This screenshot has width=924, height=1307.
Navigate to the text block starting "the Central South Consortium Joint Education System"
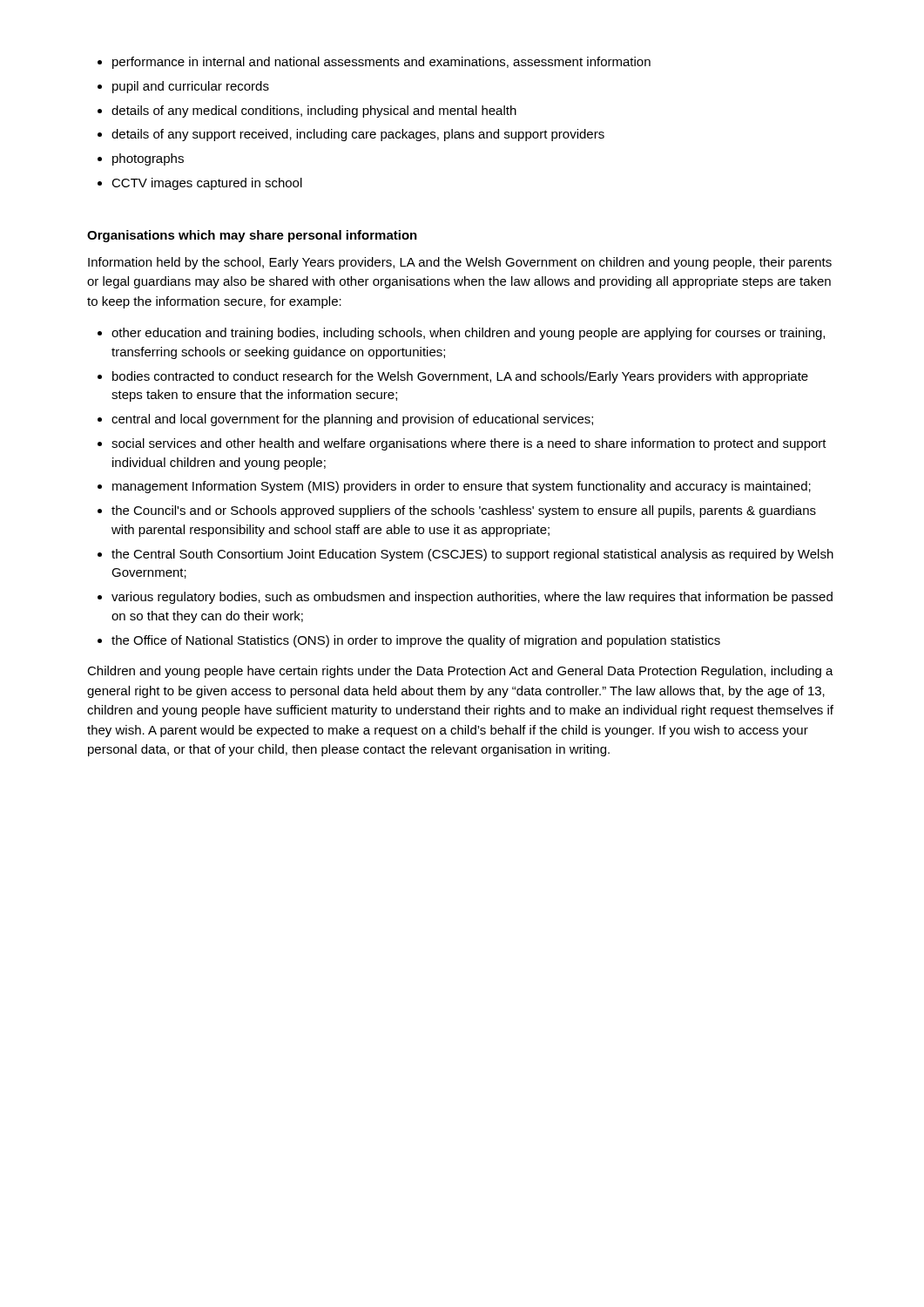462,563
